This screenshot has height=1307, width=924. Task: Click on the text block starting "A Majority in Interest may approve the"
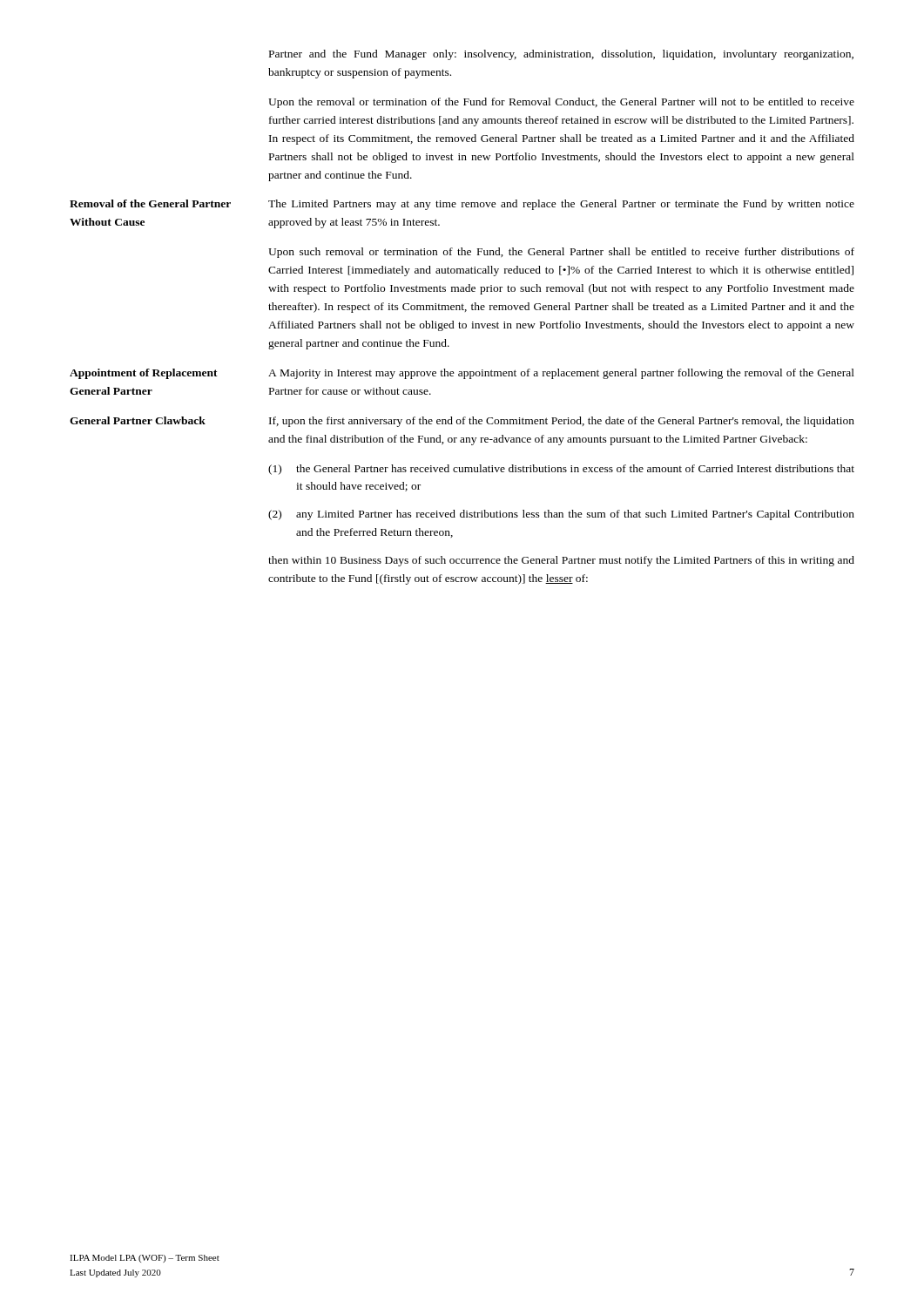pos(561,381)
